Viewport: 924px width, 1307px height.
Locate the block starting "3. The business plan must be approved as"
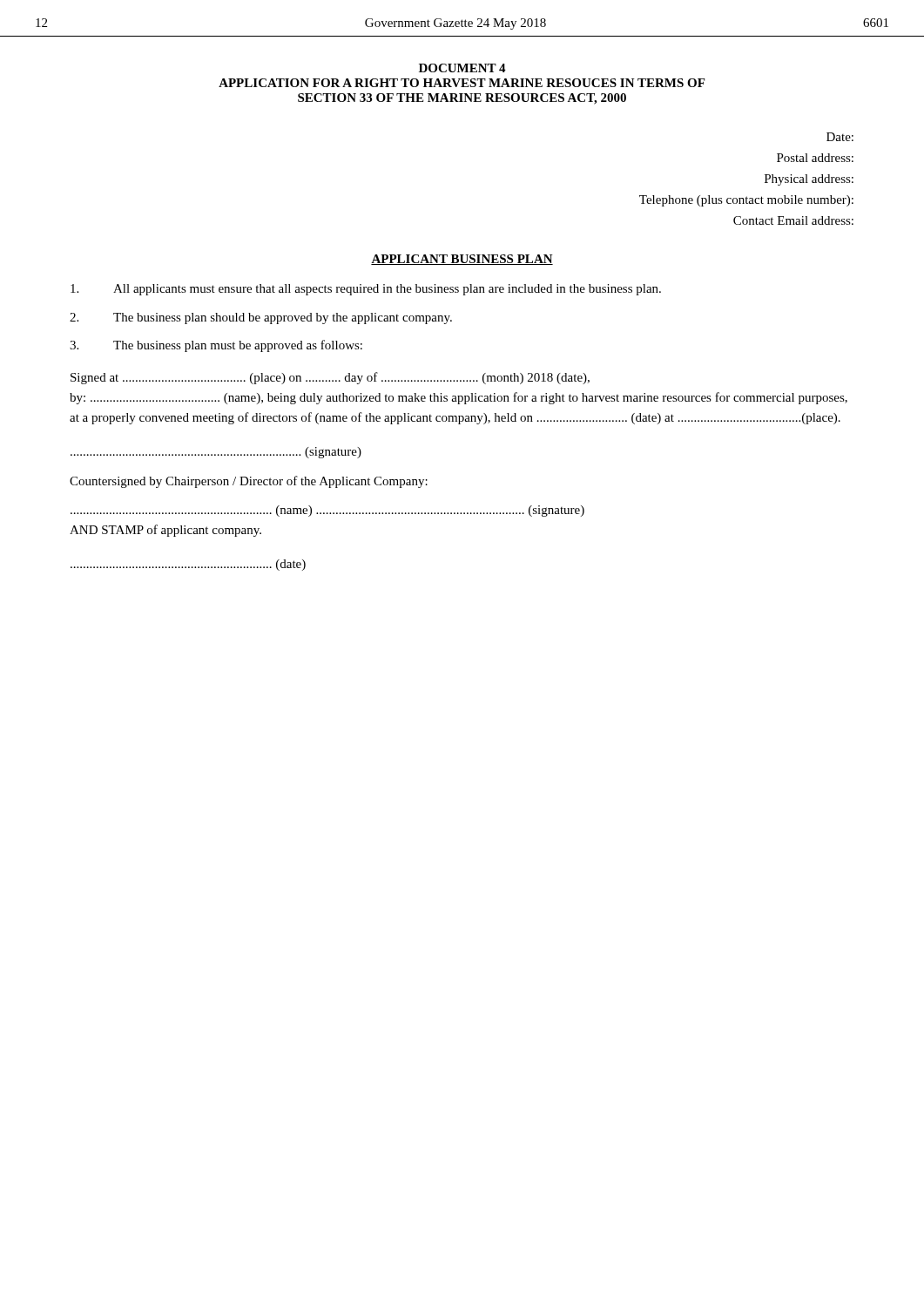point(216,346)
